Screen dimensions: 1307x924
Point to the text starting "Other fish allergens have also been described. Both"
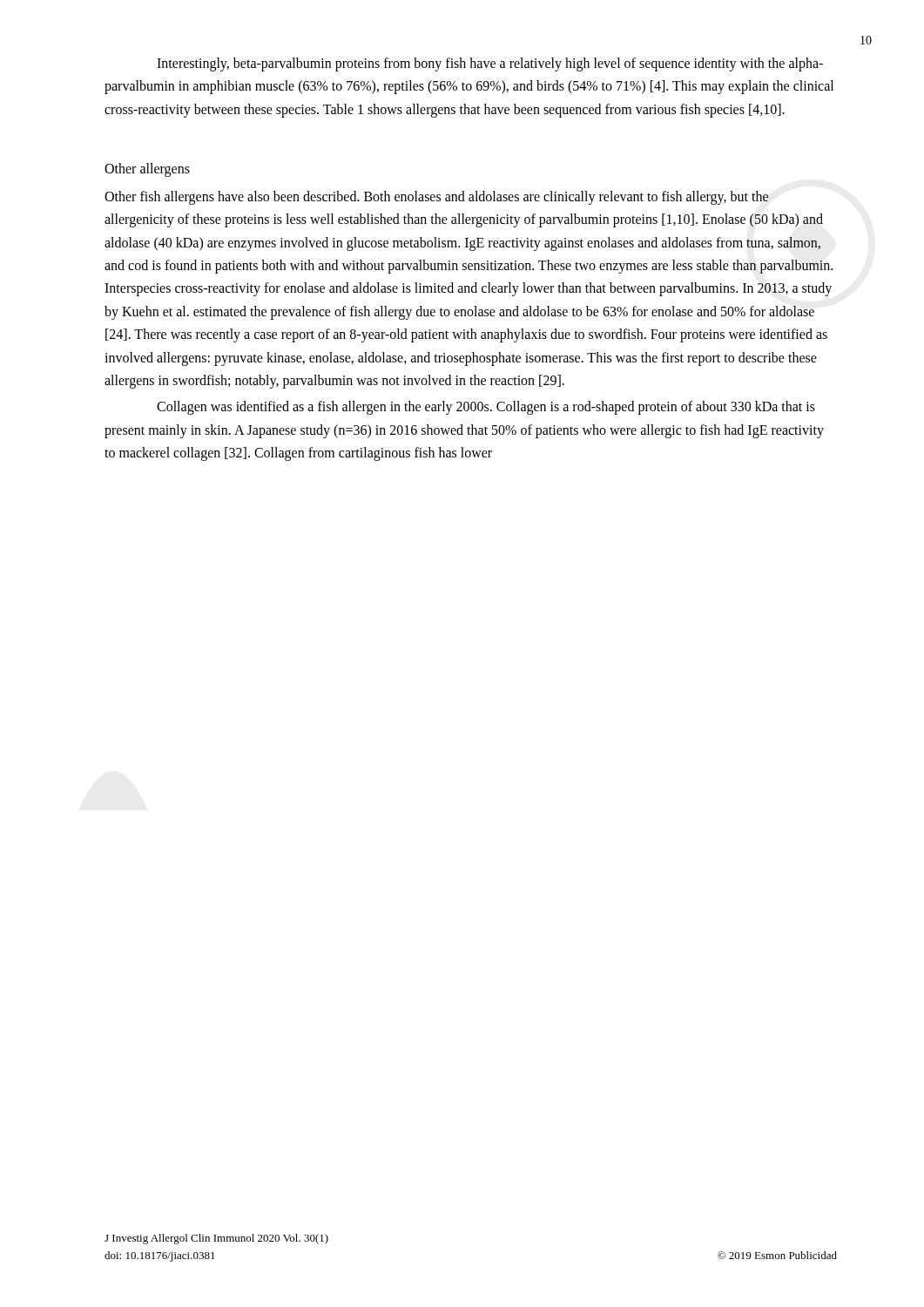(x=469, y=288)
